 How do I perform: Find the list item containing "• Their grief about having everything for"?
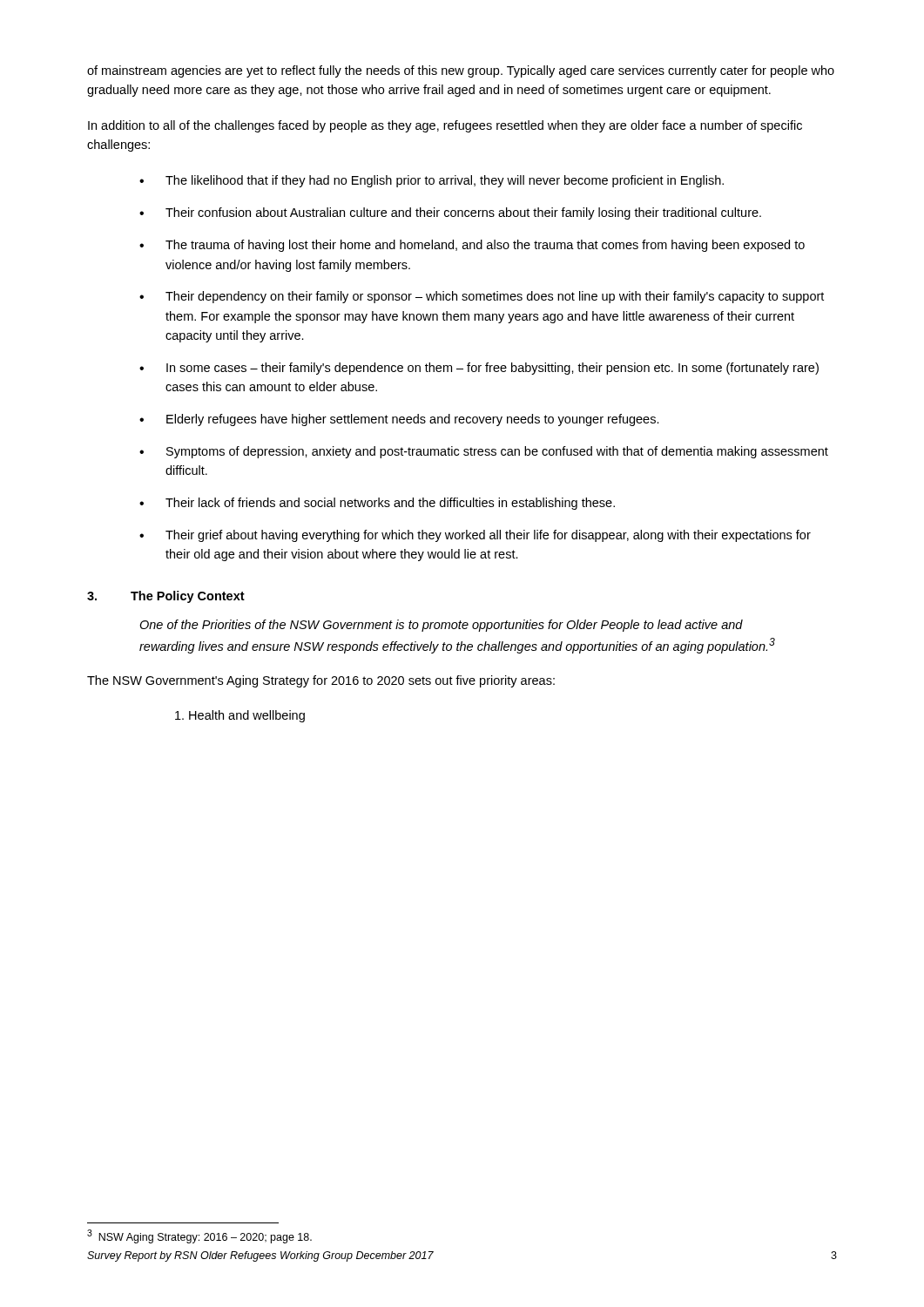pyautogui.click(x=488, y=545)
